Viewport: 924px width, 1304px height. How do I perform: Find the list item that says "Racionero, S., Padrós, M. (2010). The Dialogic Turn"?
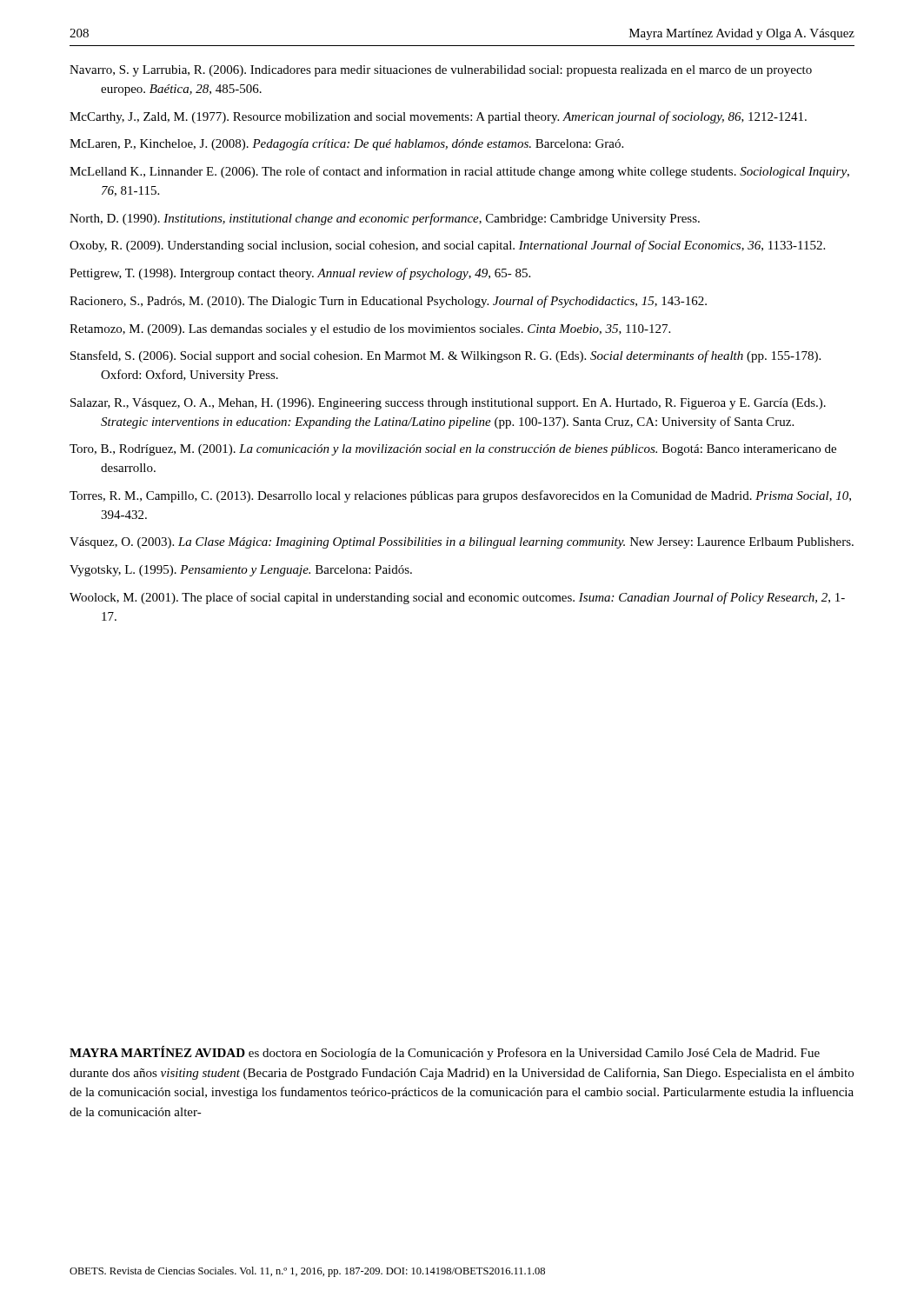(389, 301)
